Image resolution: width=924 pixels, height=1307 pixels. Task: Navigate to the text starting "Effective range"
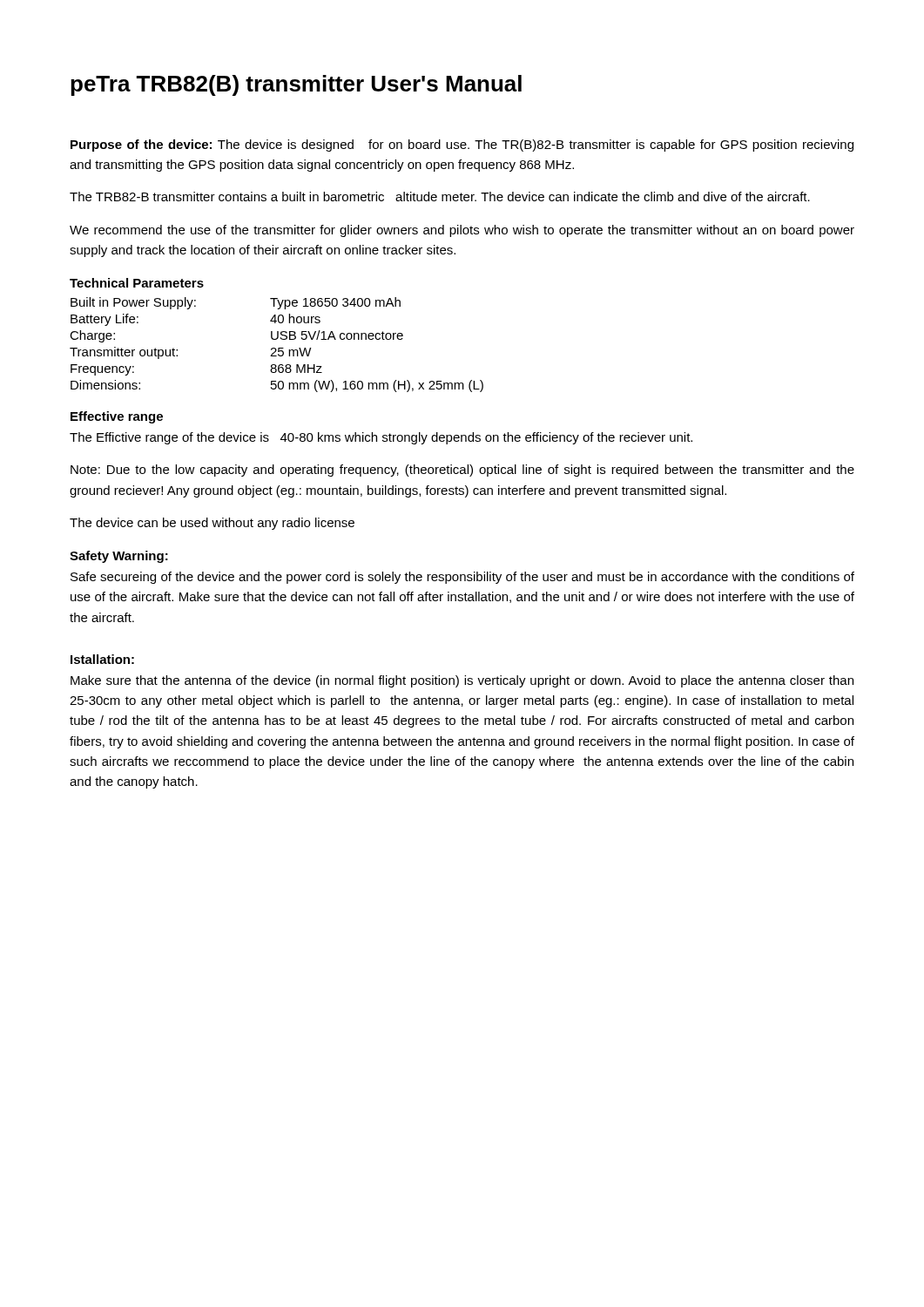tap(117, 416)
